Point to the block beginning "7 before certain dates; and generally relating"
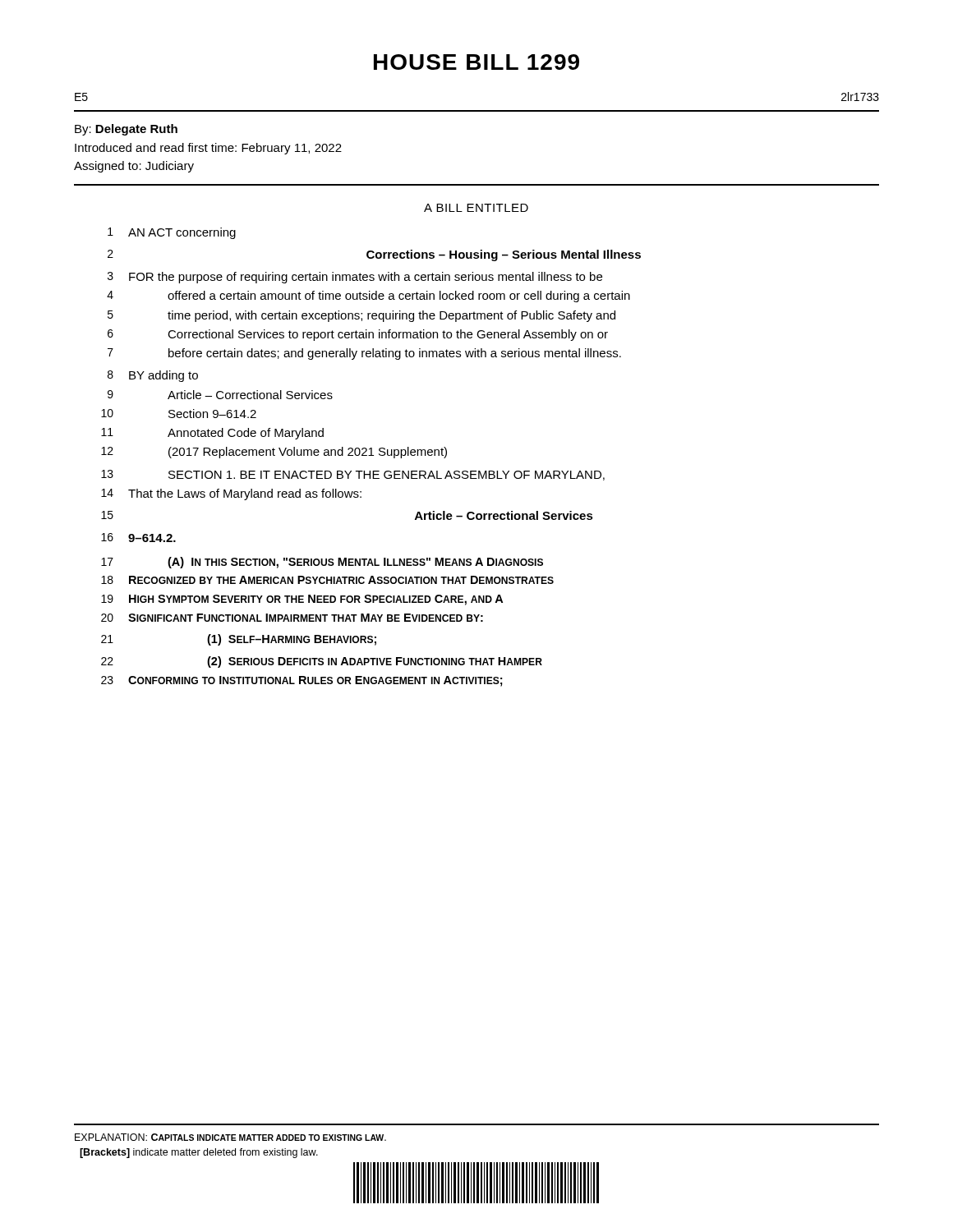Screen dimensions: 1232x953 [x=476, y=353]
